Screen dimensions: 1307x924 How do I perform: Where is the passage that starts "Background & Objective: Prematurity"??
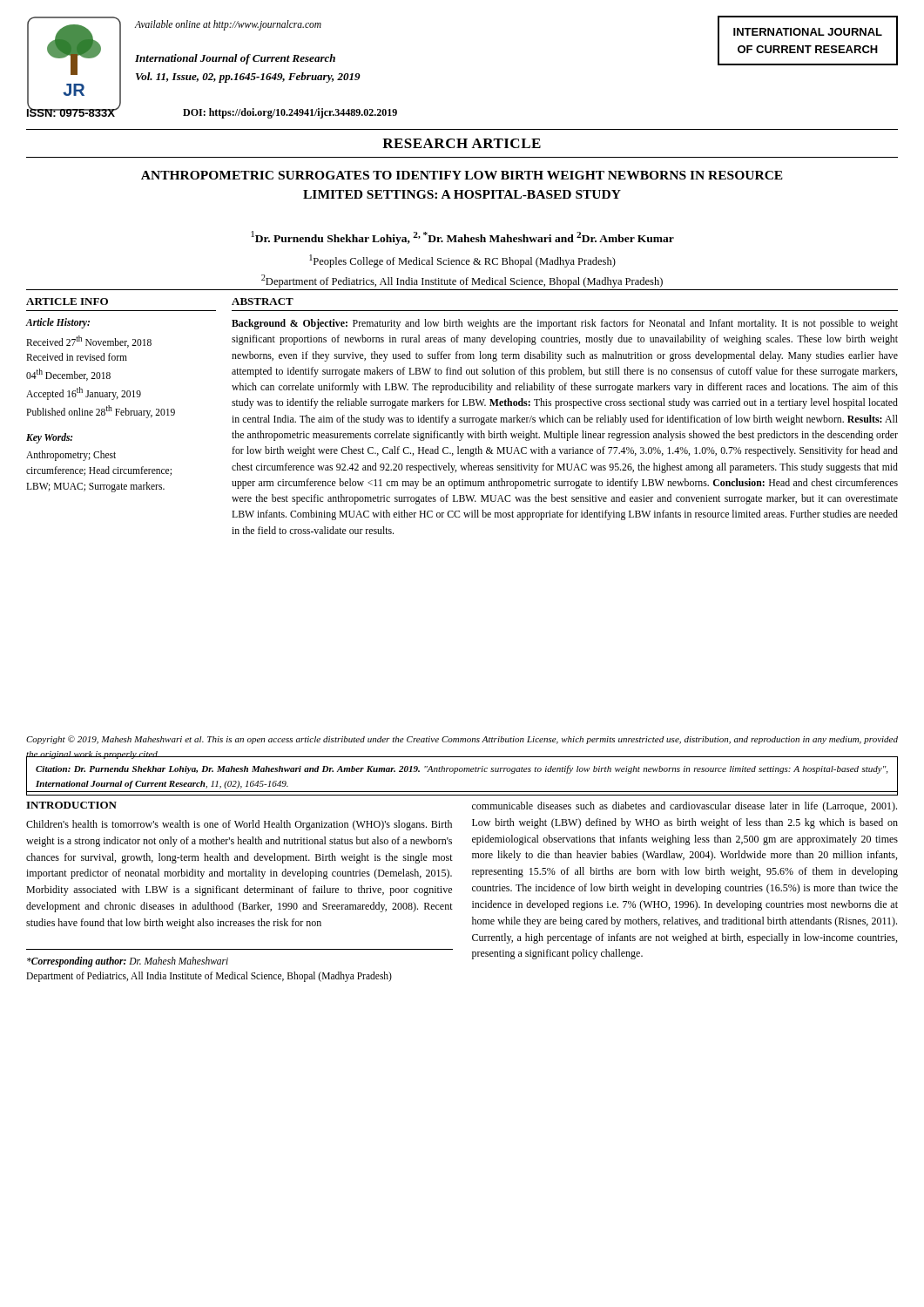click(565, 427)
